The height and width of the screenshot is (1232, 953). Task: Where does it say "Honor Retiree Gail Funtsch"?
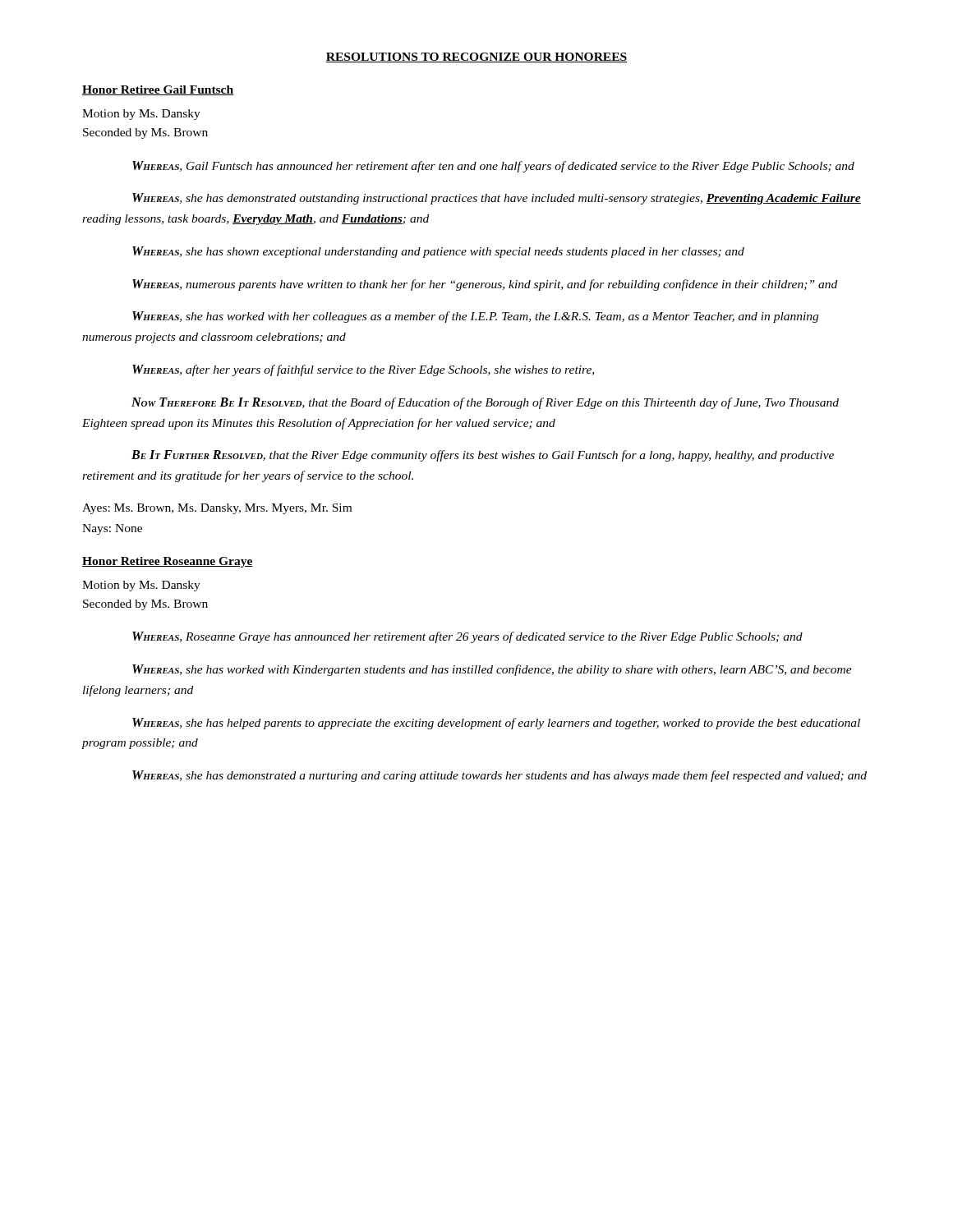(158, 89)
